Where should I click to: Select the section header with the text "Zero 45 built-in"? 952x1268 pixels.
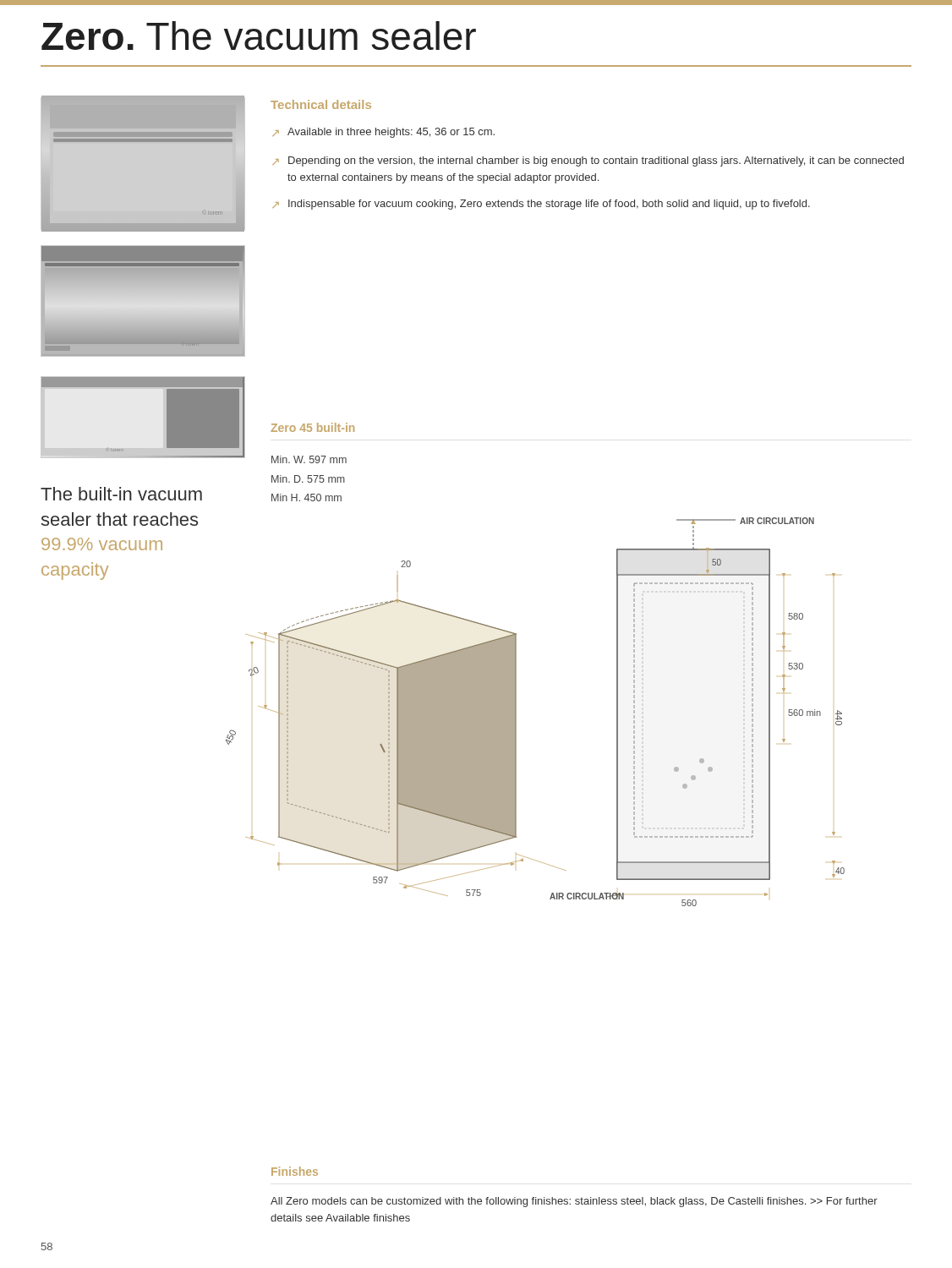(313, 428)
